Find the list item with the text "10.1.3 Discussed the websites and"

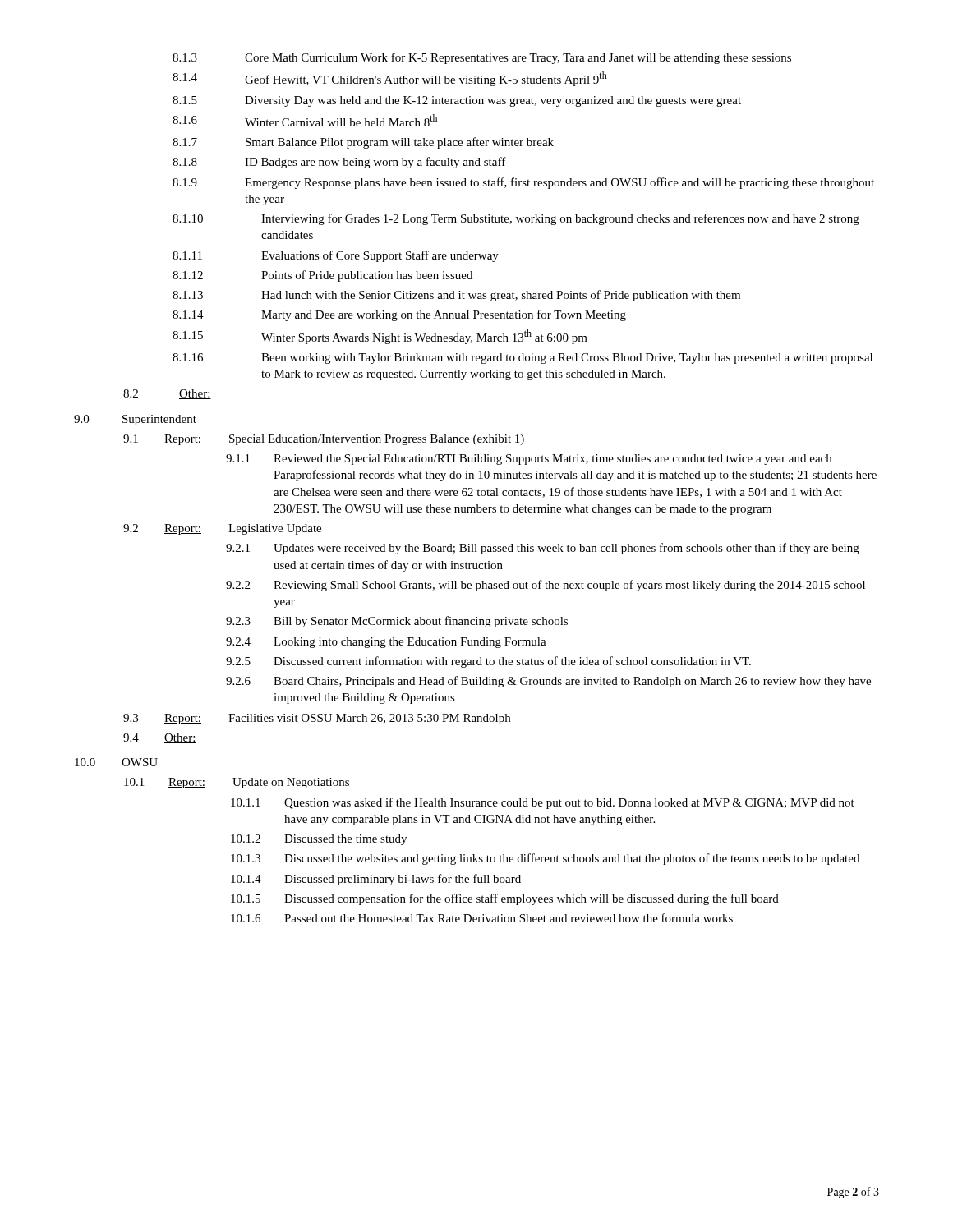[555, 859]
